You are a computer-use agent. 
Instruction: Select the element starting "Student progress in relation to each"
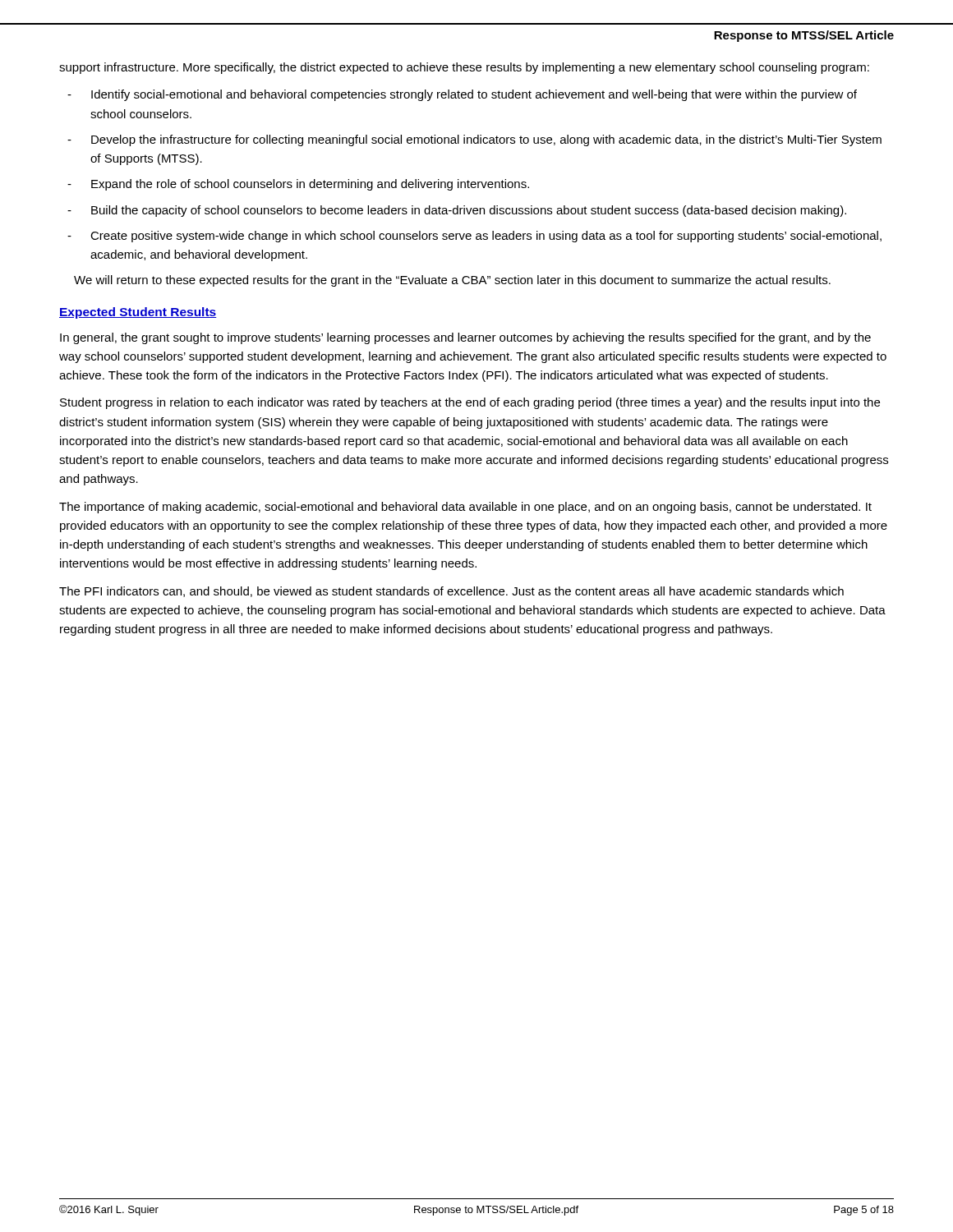pos(474,440)
